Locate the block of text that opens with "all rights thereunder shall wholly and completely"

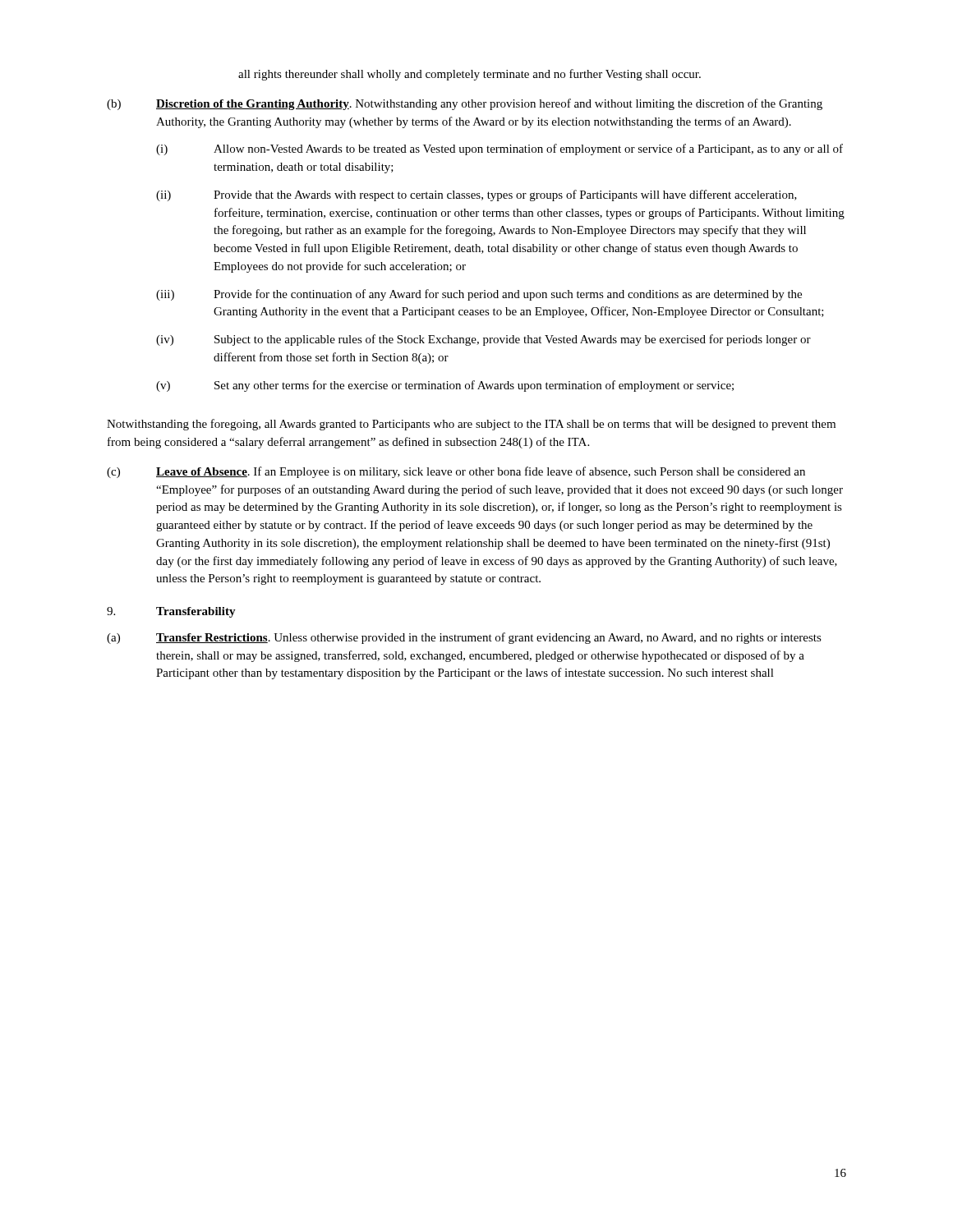pos(470,74)
